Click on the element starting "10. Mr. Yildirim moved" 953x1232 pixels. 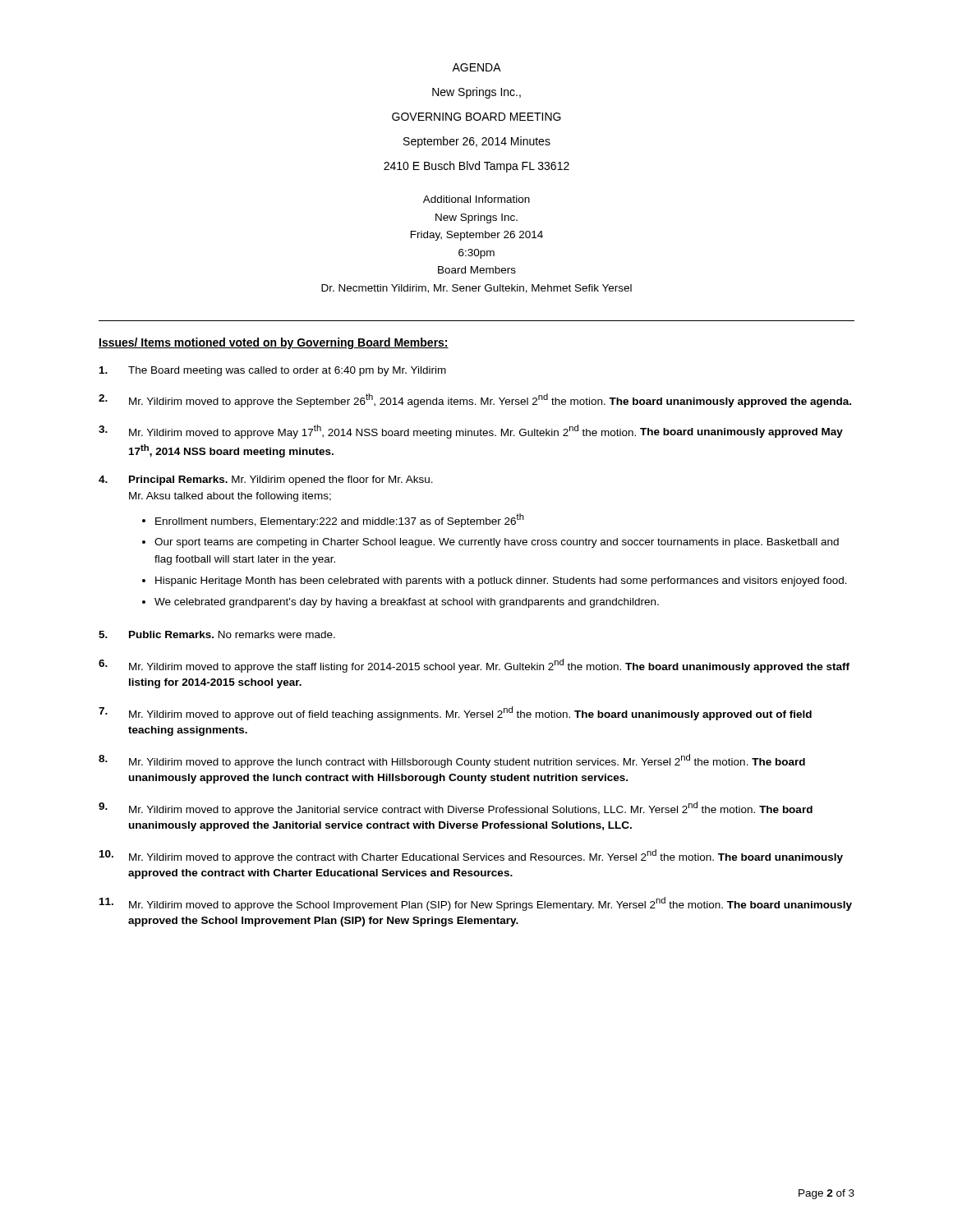(476, 864)
